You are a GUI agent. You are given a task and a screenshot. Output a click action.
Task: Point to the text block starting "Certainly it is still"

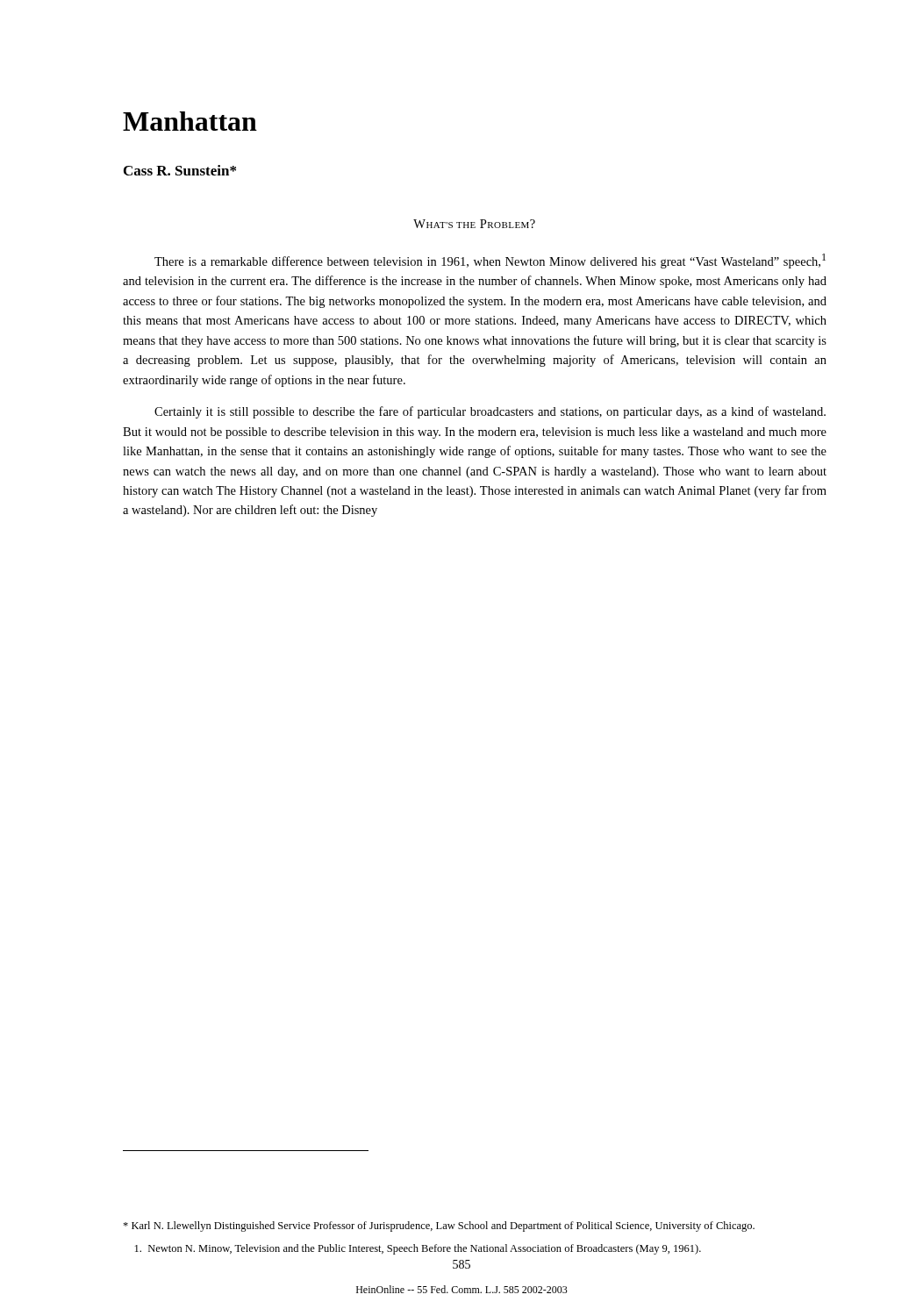(475, 461)
